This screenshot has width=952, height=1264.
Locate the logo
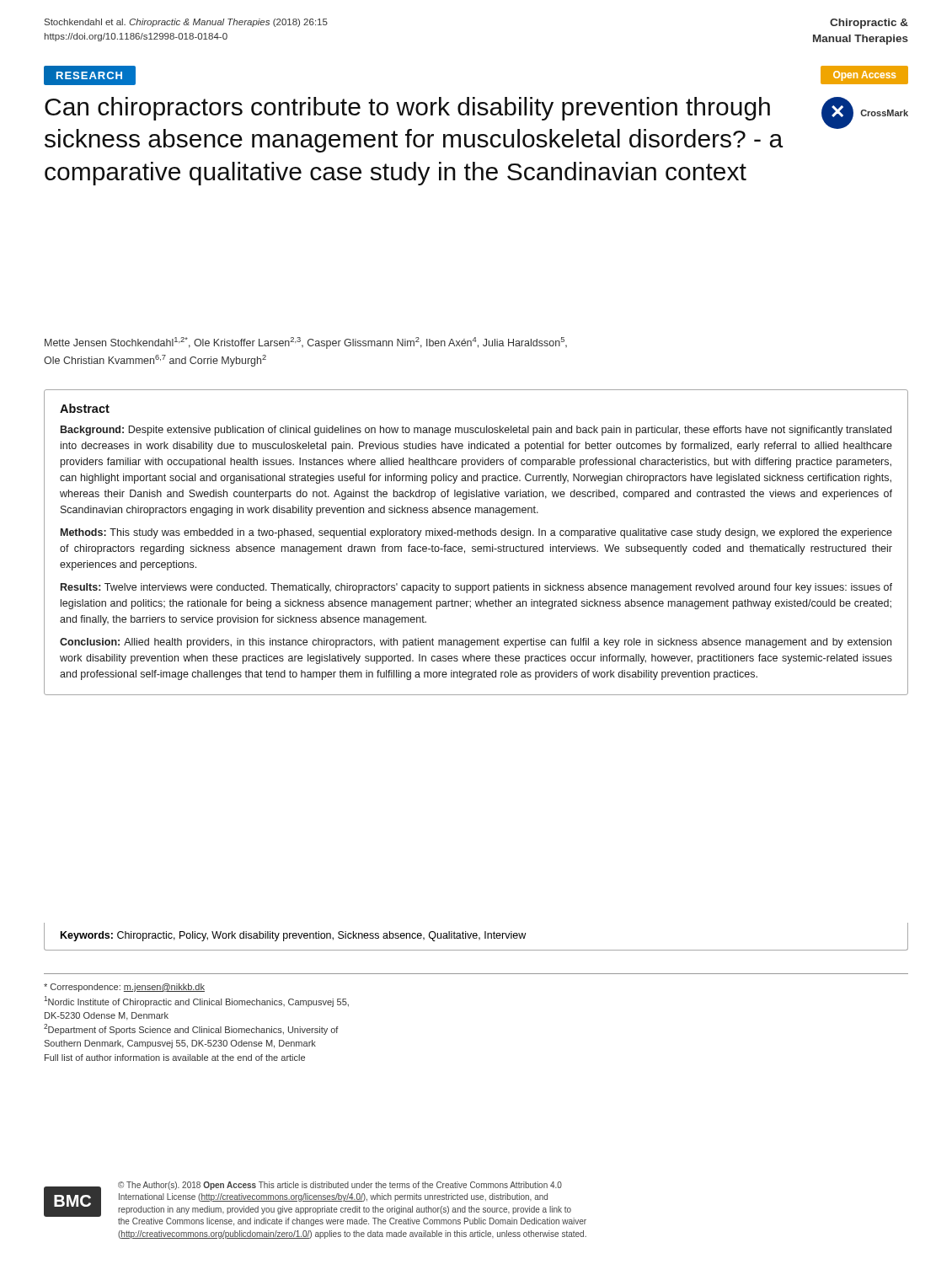[74, 1203]
